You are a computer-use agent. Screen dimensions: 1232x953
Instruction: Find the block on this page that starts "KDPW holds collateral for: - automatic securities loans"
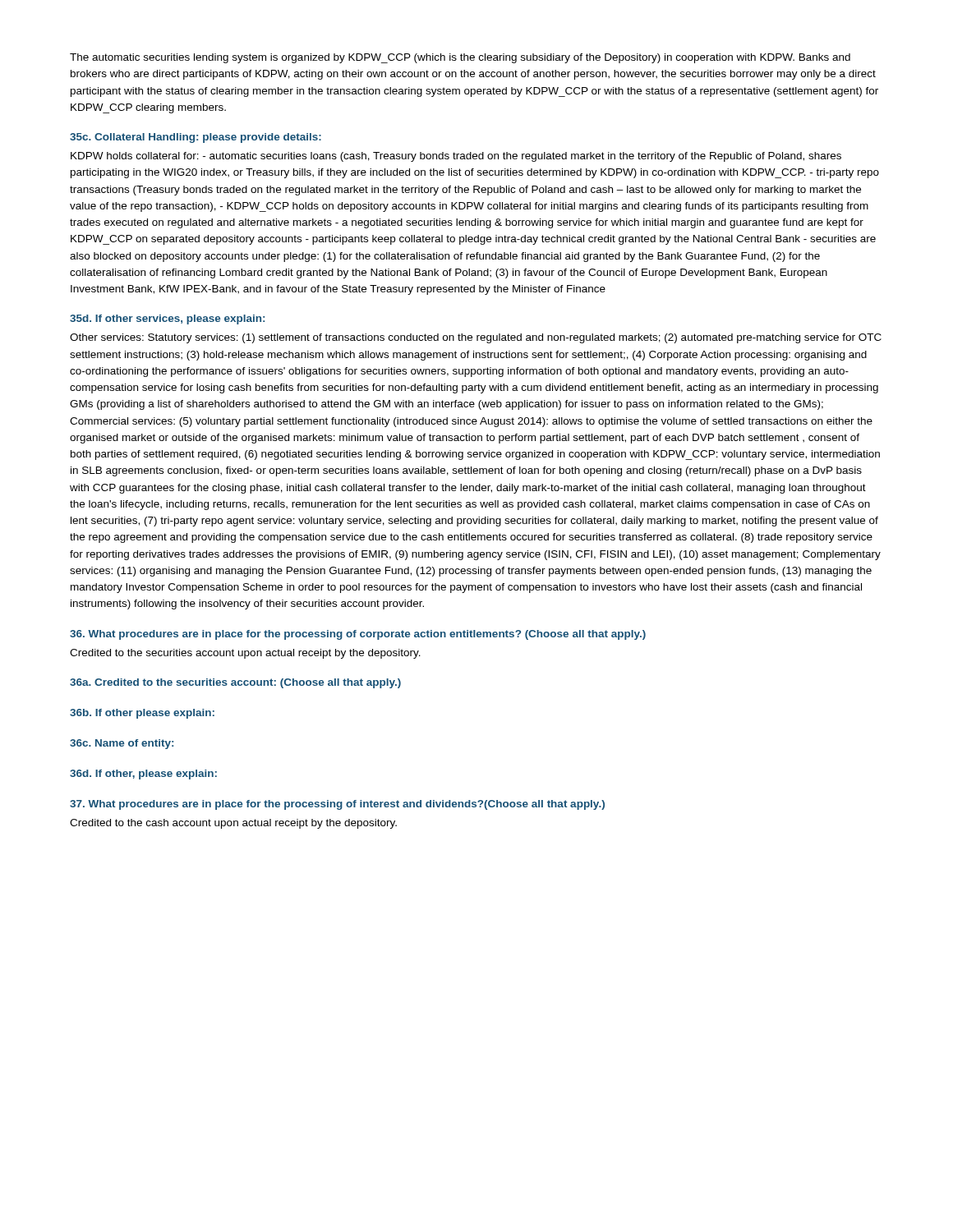474,222
